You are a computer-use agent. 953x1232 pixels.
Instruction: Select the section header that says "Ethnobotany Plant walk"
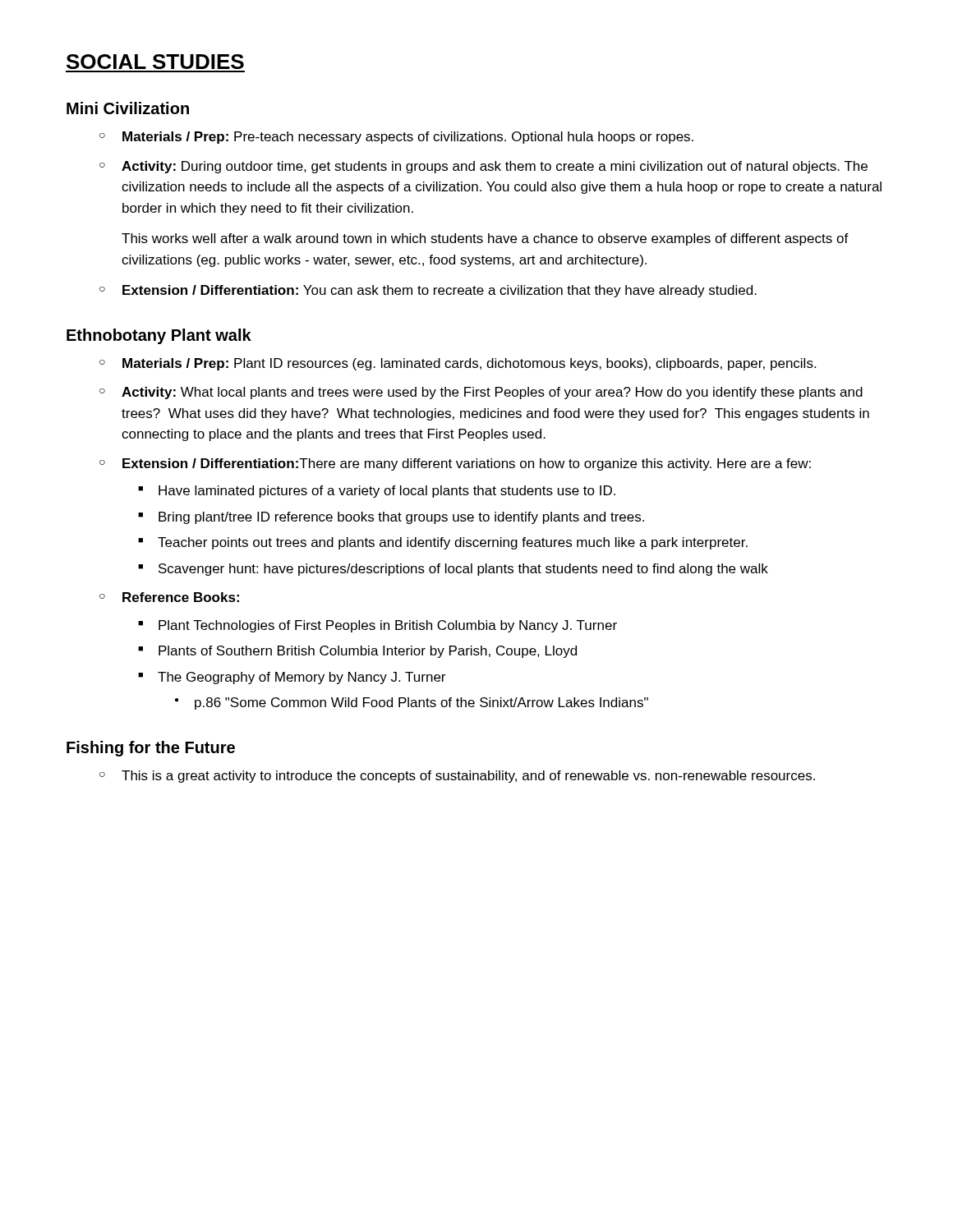point(158,335)
